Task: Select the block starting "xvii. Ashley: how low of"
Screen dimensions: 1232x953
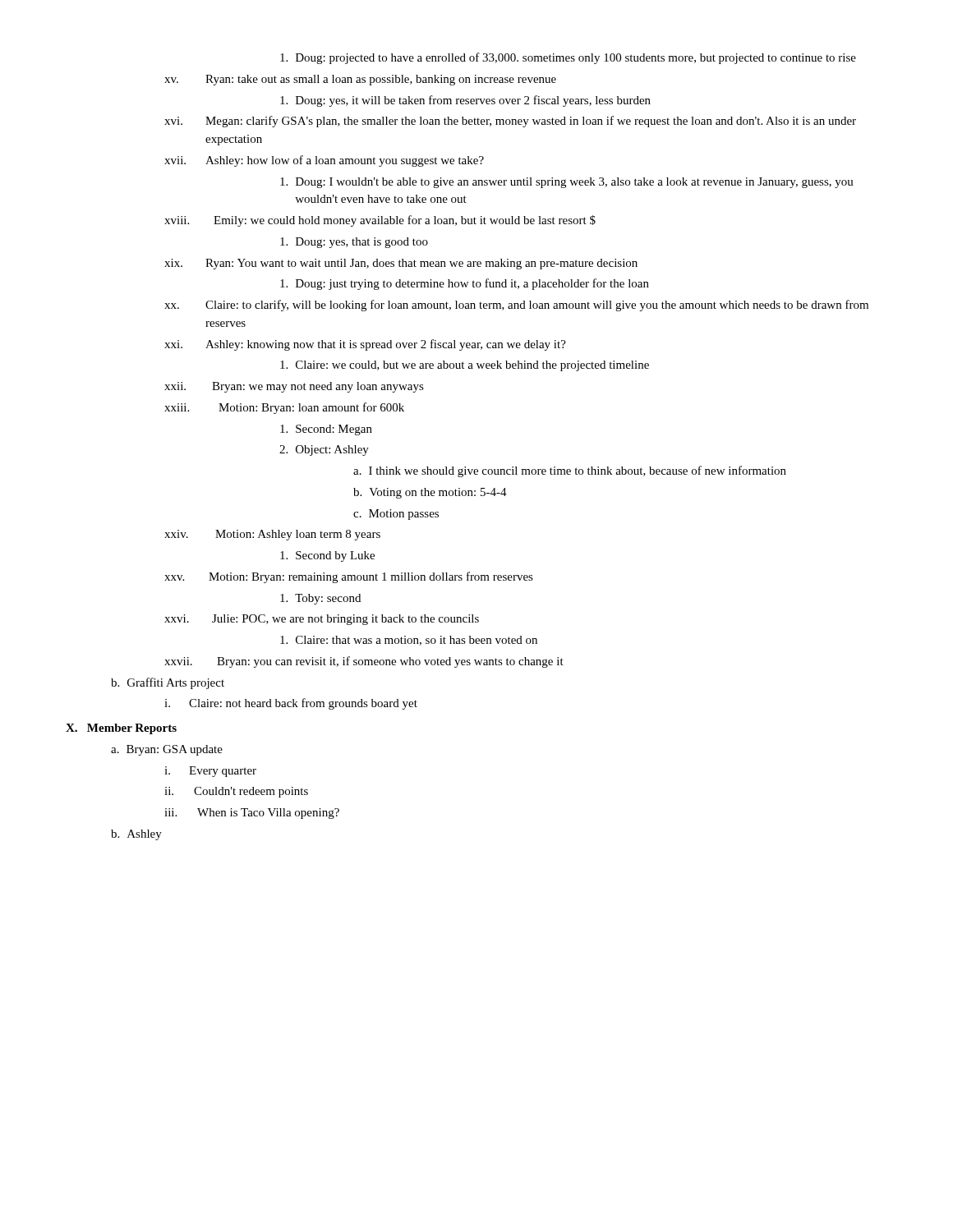Action: tap(324, 161)
